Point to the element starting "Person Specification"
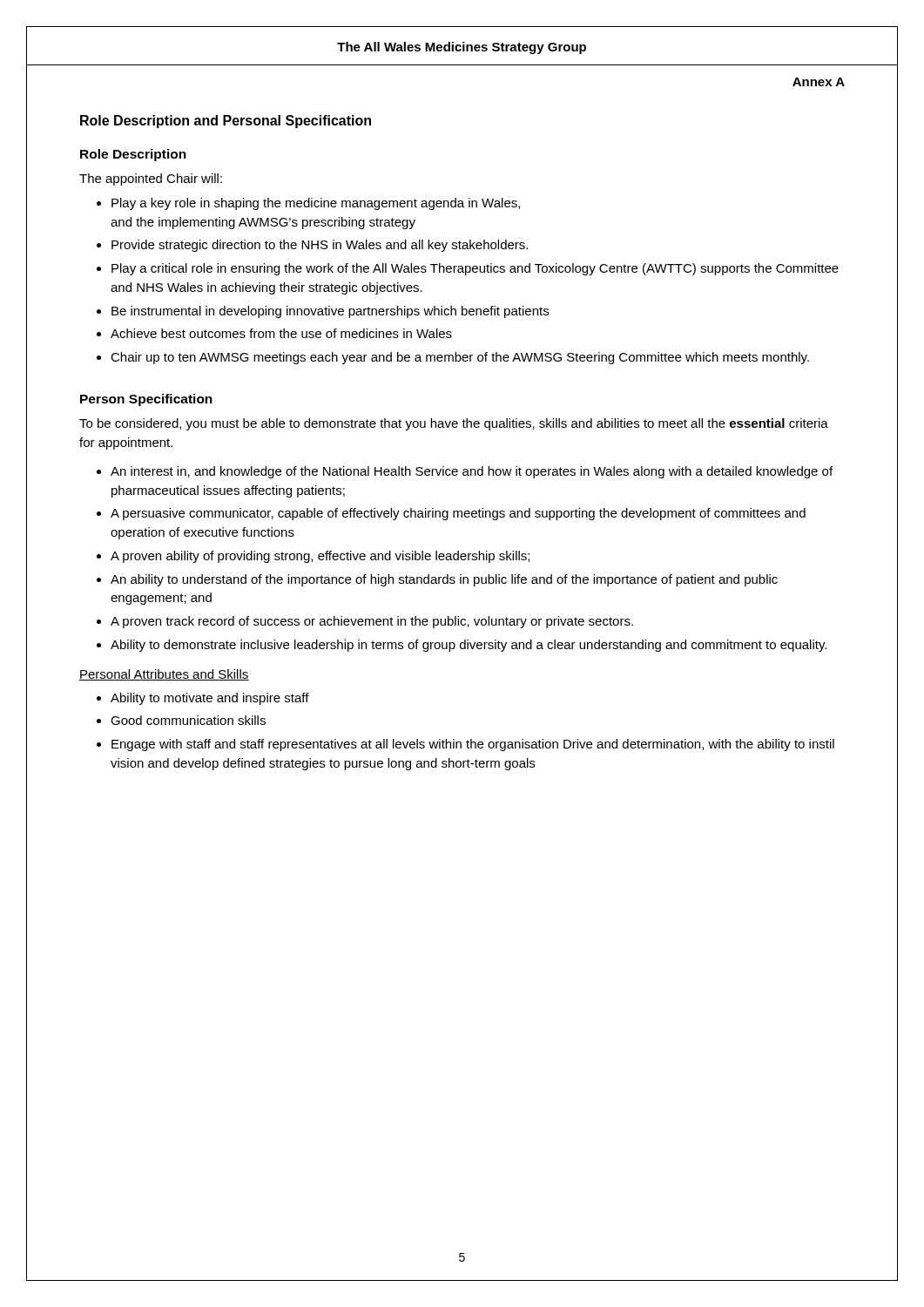This screenshot has width=924, height=1307. [x=146, y=398]
